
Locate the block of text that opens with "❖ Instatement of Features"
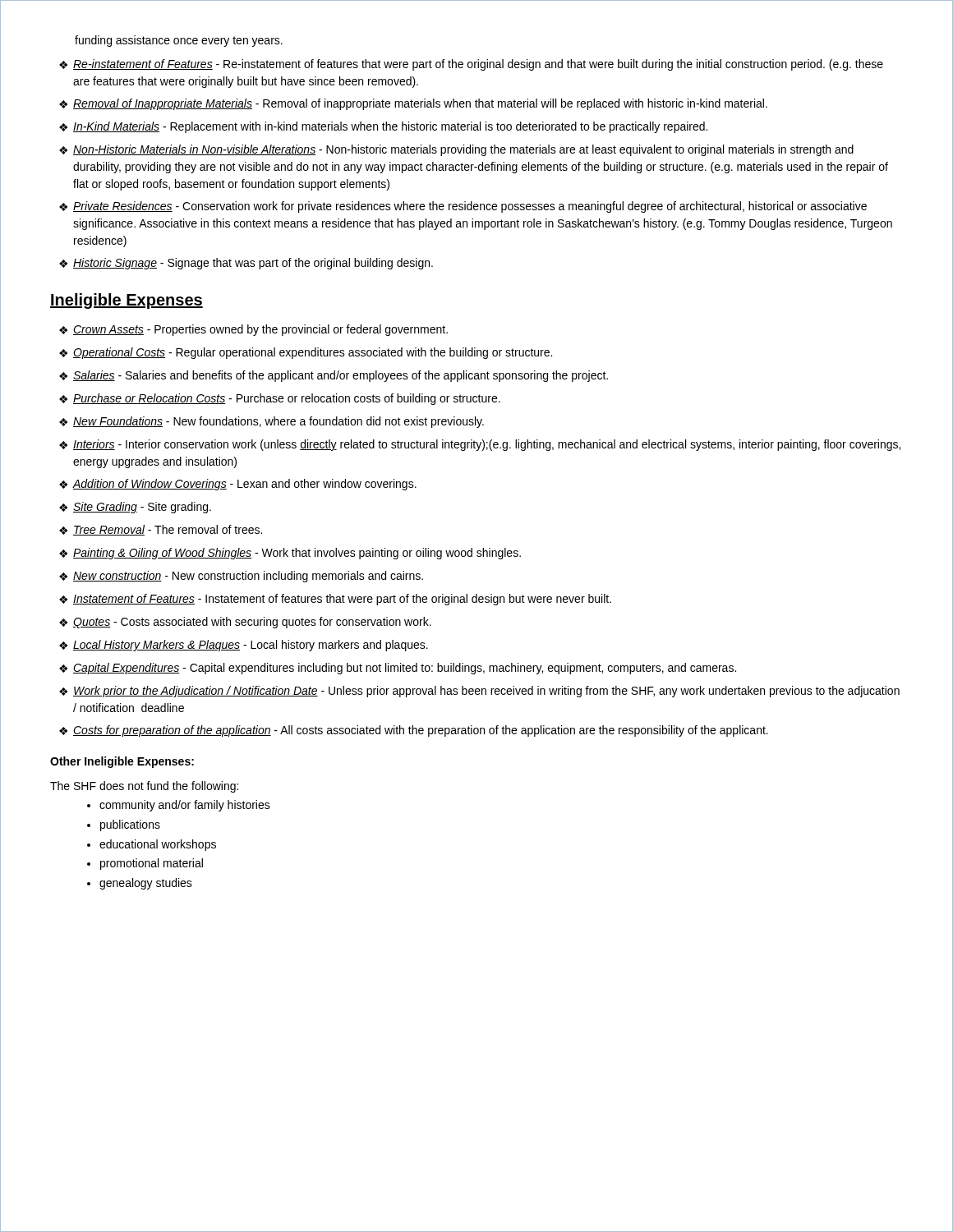(481, 600)
